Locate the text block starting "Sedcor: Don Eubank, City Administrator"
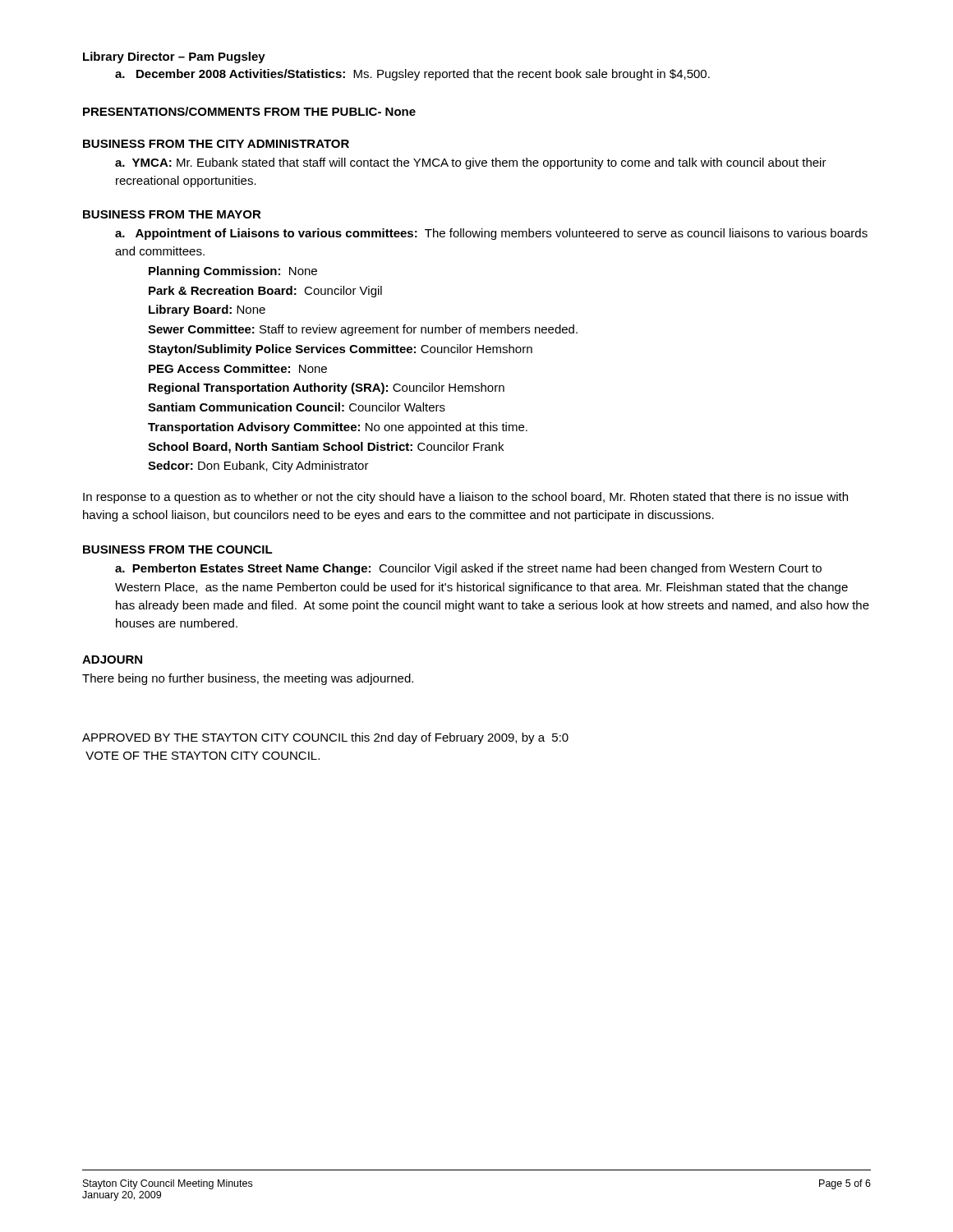Viewport: 953px width, 1232px height. 258,466
